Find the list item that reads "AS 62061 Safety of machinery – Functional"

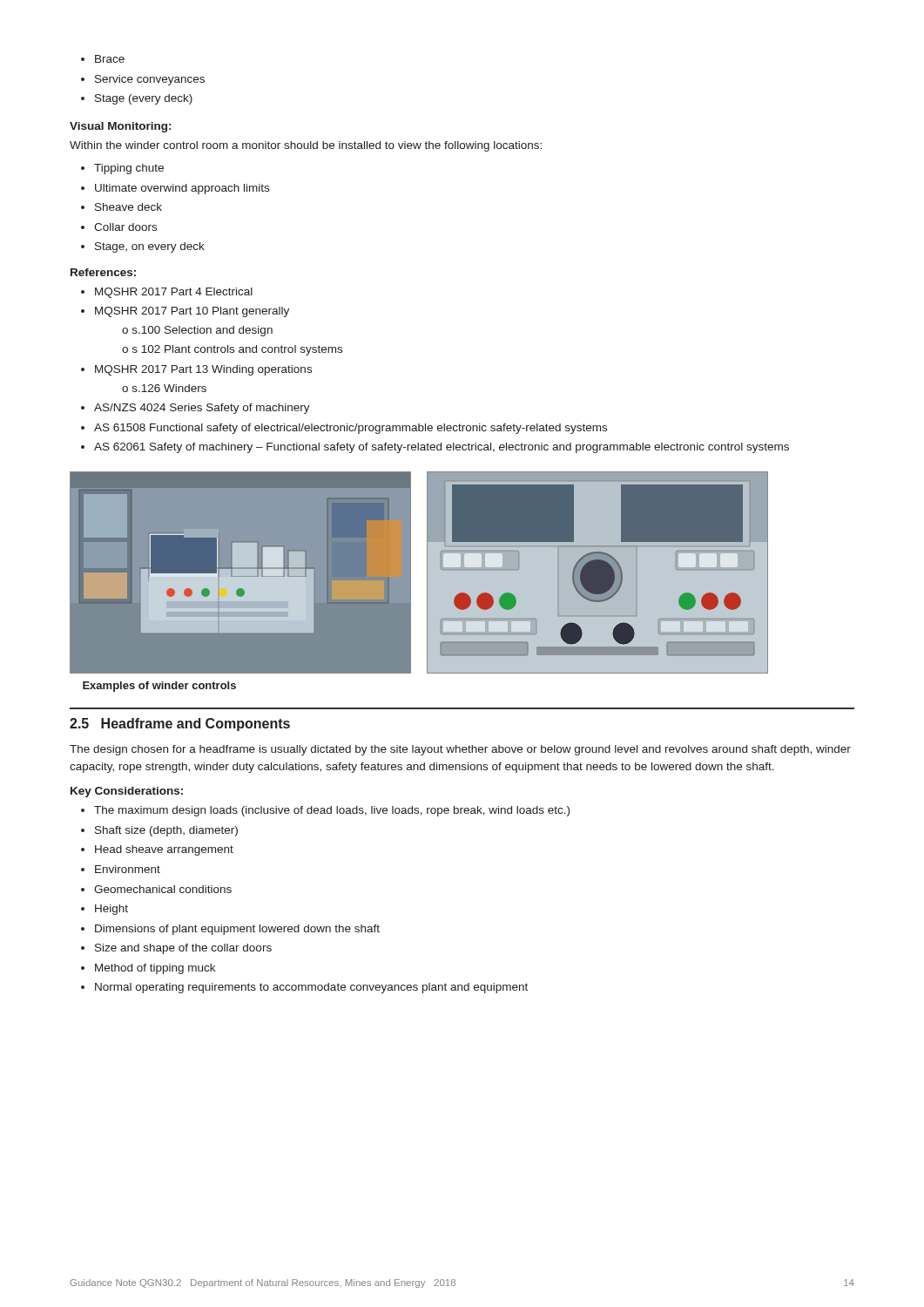click(x=442, y=447)
